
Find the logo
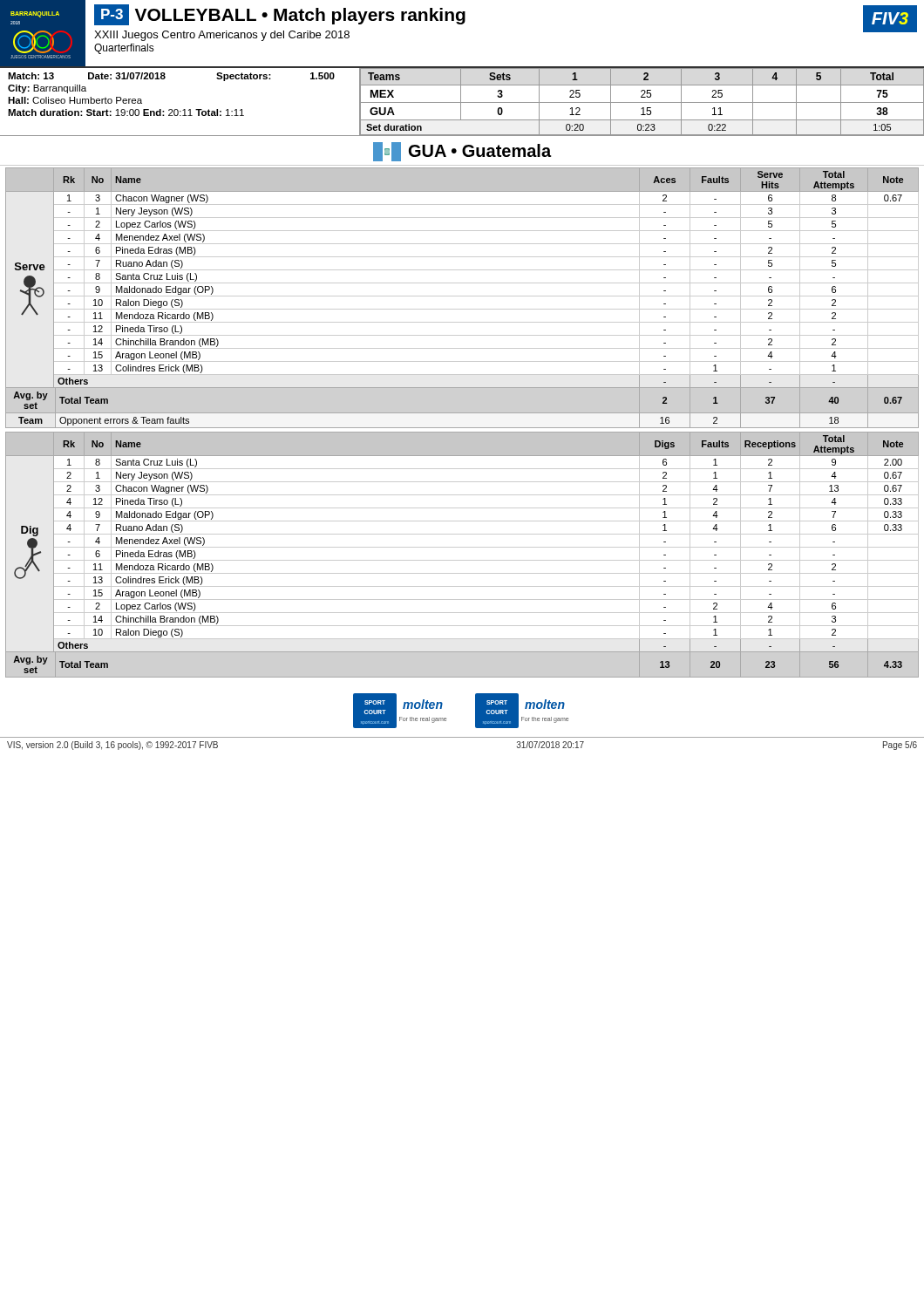[x=462, y=706]
